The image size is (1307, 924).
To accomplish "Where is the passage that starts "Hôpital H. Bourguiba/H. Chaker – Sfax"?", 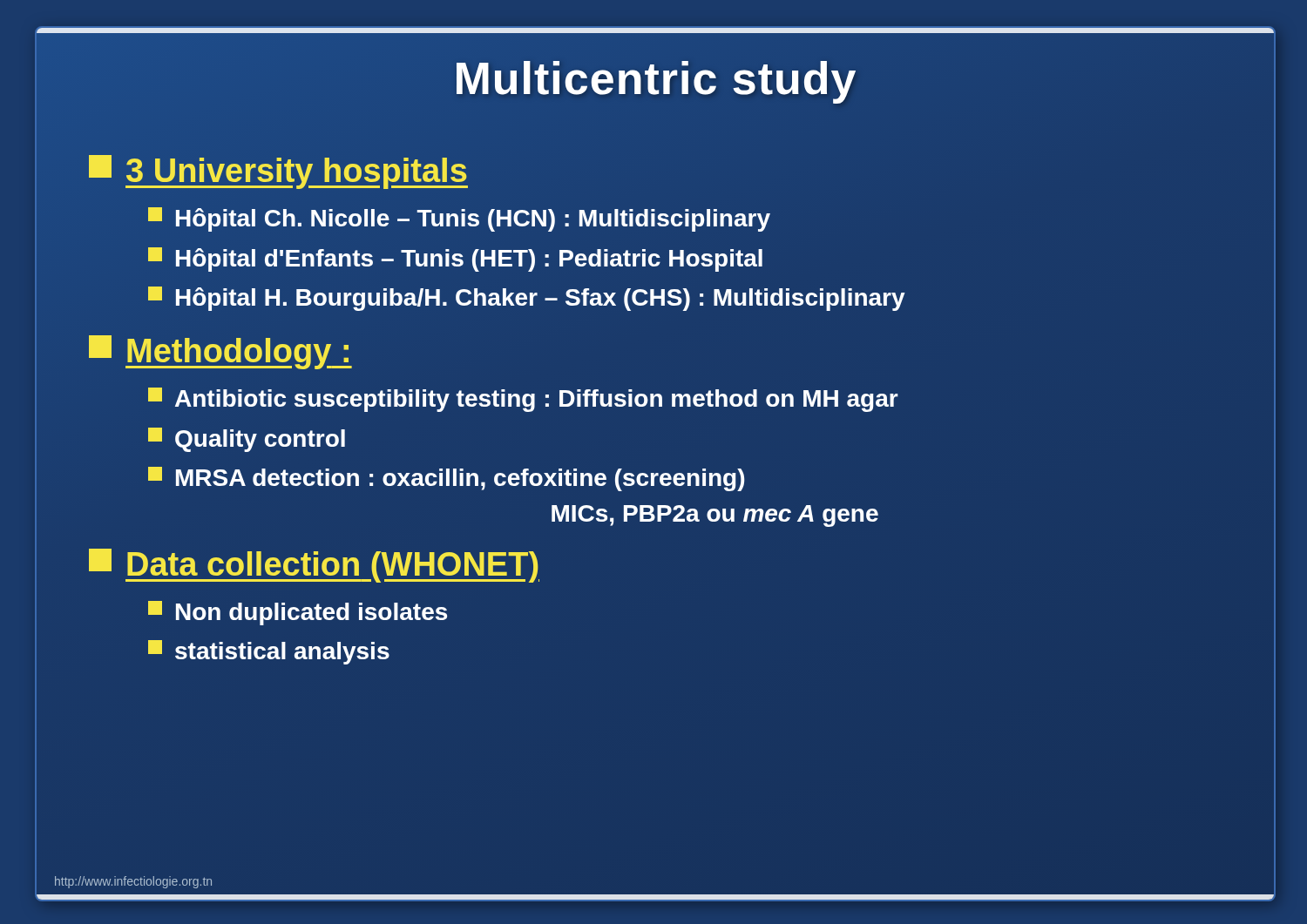I will click(x=527, y=297).
